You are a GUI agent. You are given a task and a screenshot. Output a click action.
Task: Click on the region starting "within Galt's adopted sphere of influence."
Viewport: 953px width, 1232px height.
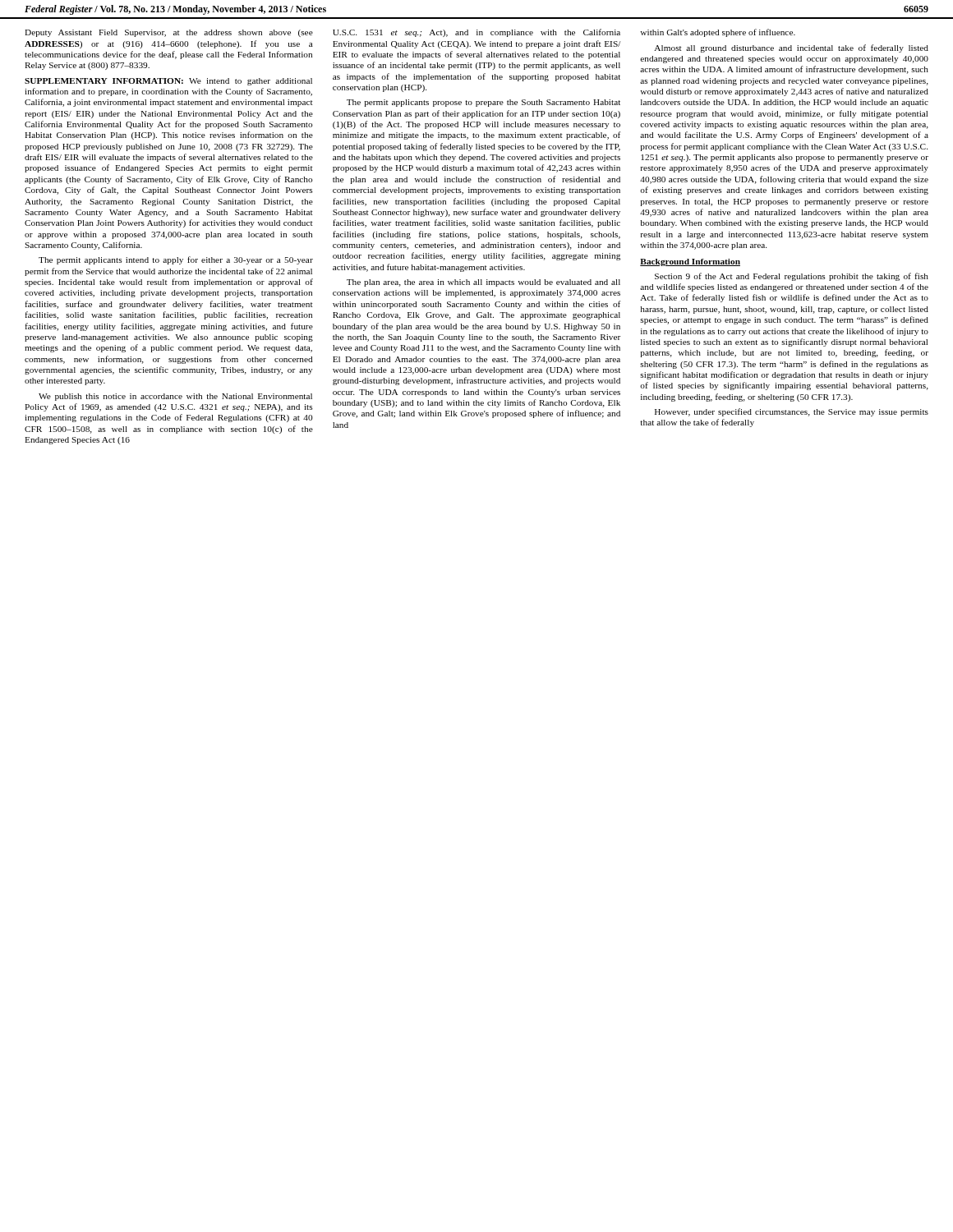(x=784, y=33)
